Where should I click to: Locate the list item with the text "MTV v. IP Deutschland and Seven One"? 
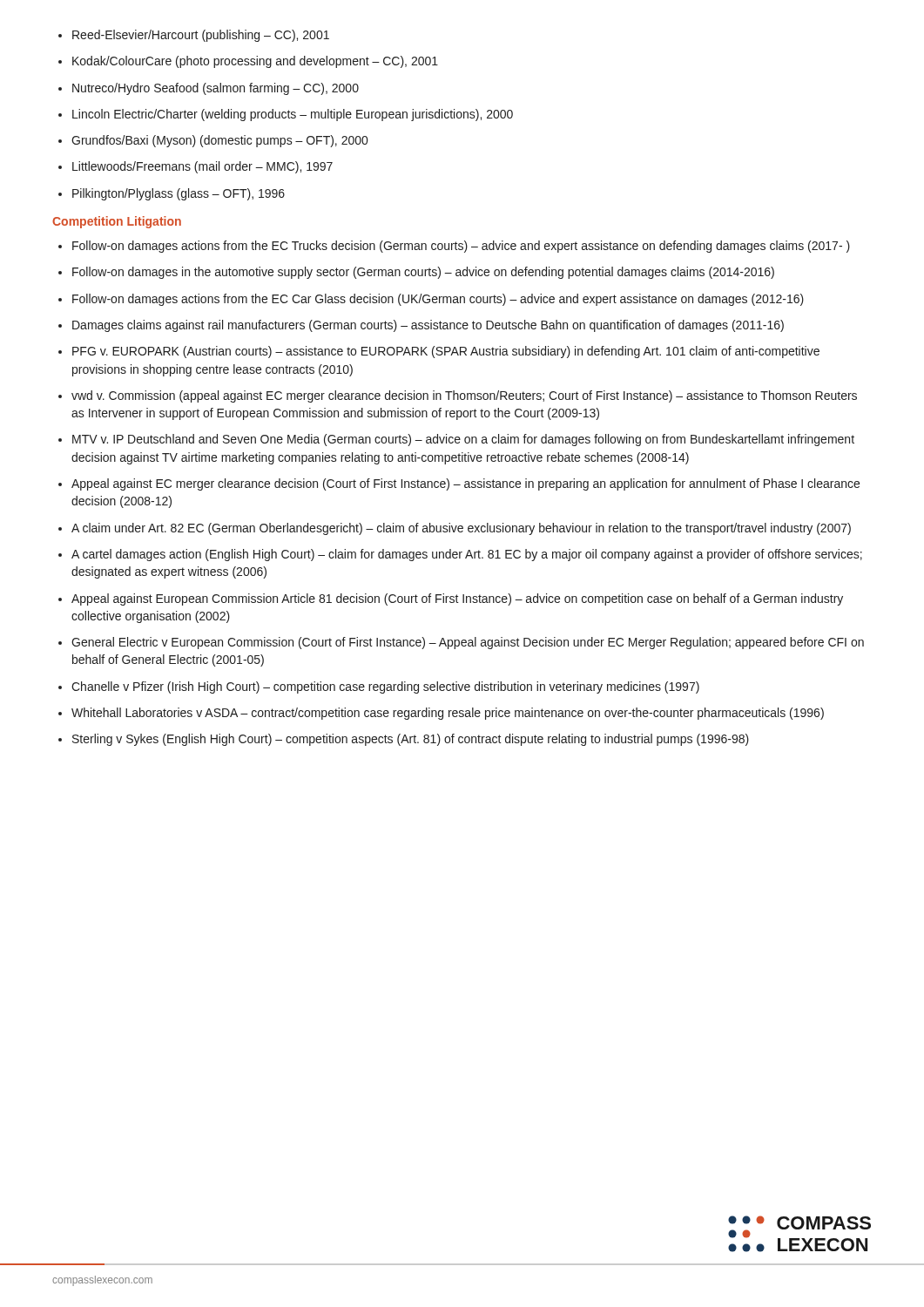pyautogui.click(x=472, y=448)
